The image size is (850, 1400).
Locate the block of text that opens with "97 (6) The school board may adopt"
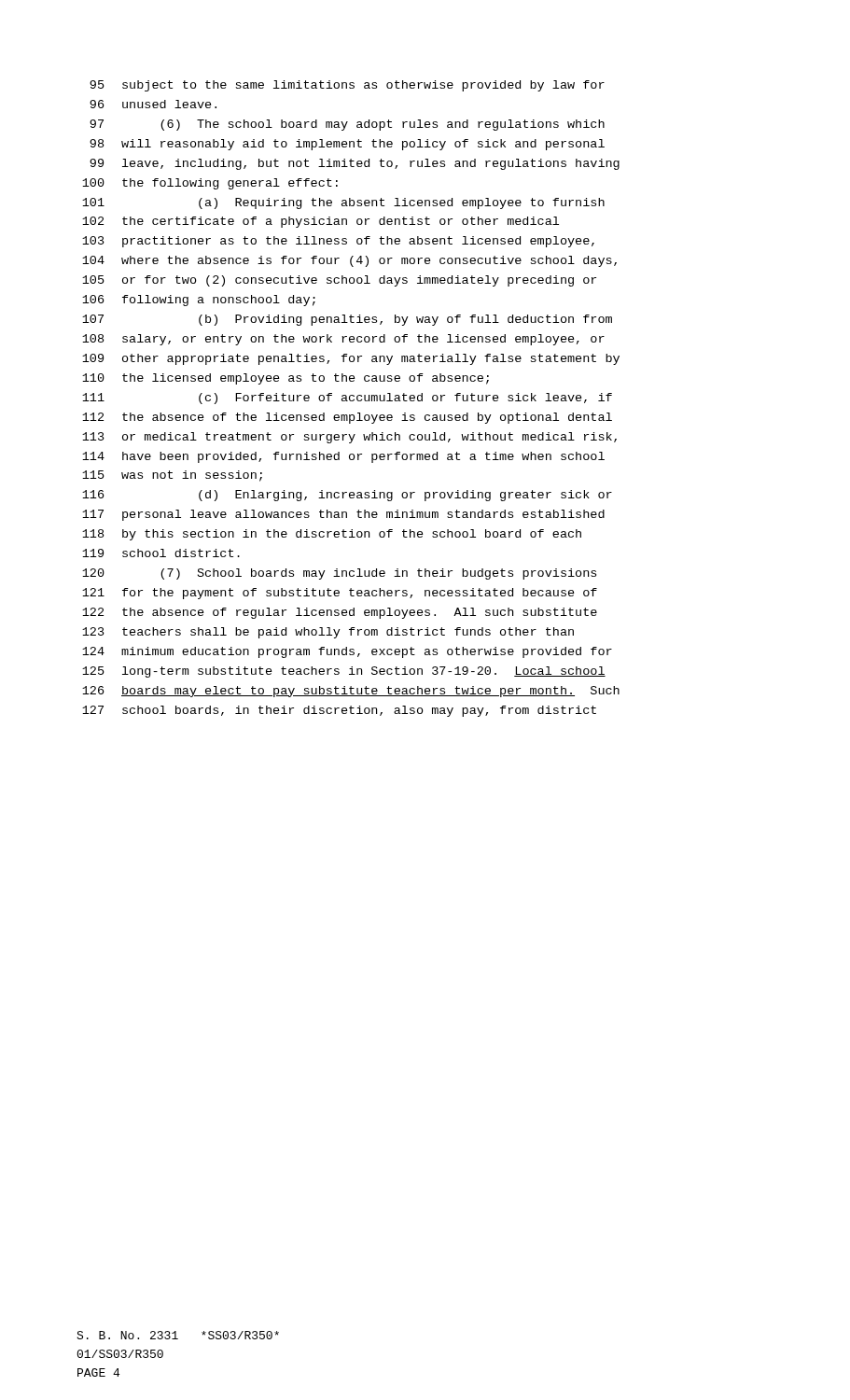click(x=430, y=155)
